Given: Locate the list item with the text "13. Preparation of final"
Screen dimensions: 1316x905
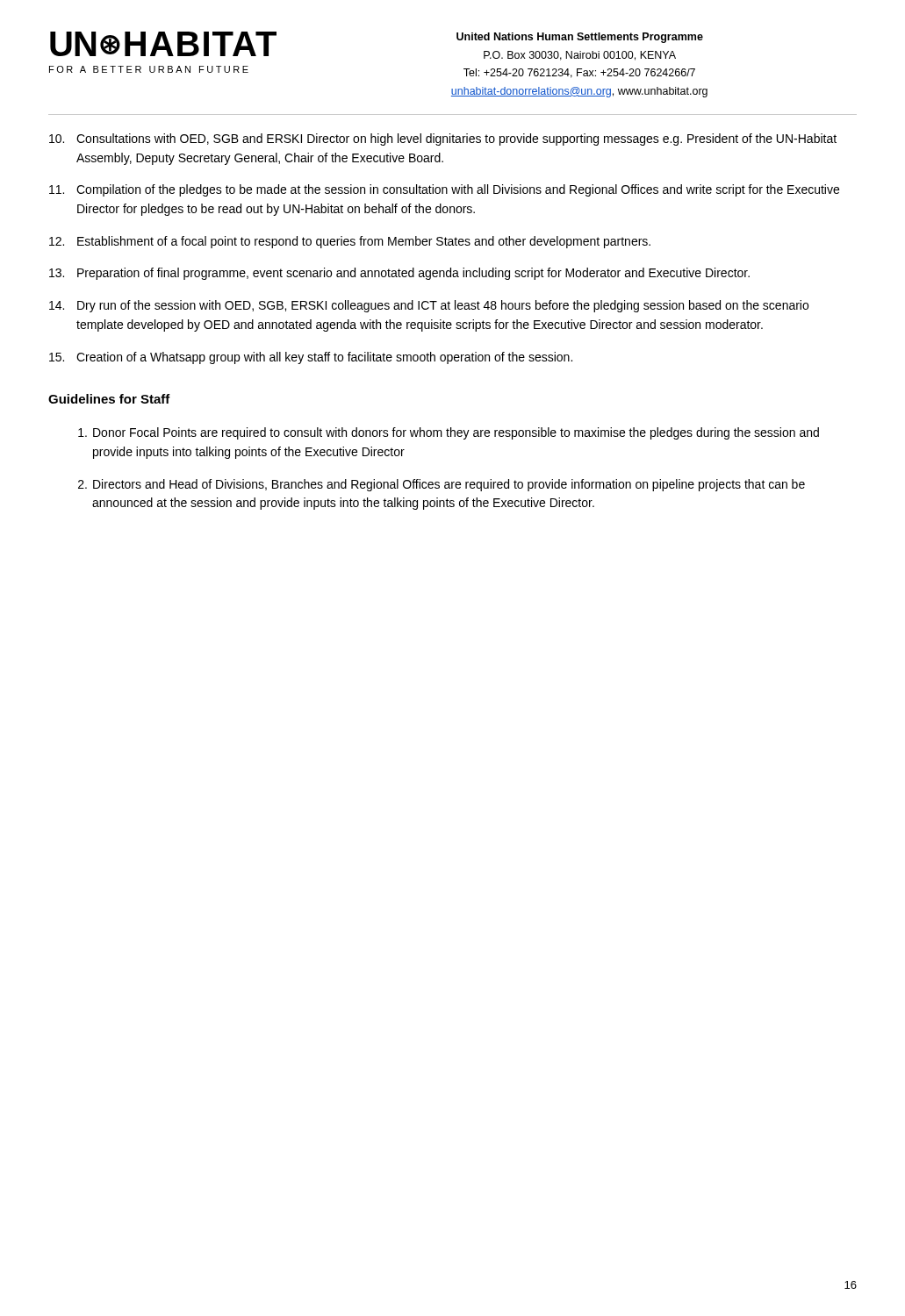Looking at the screenshot, I should (x=452, y=274).
